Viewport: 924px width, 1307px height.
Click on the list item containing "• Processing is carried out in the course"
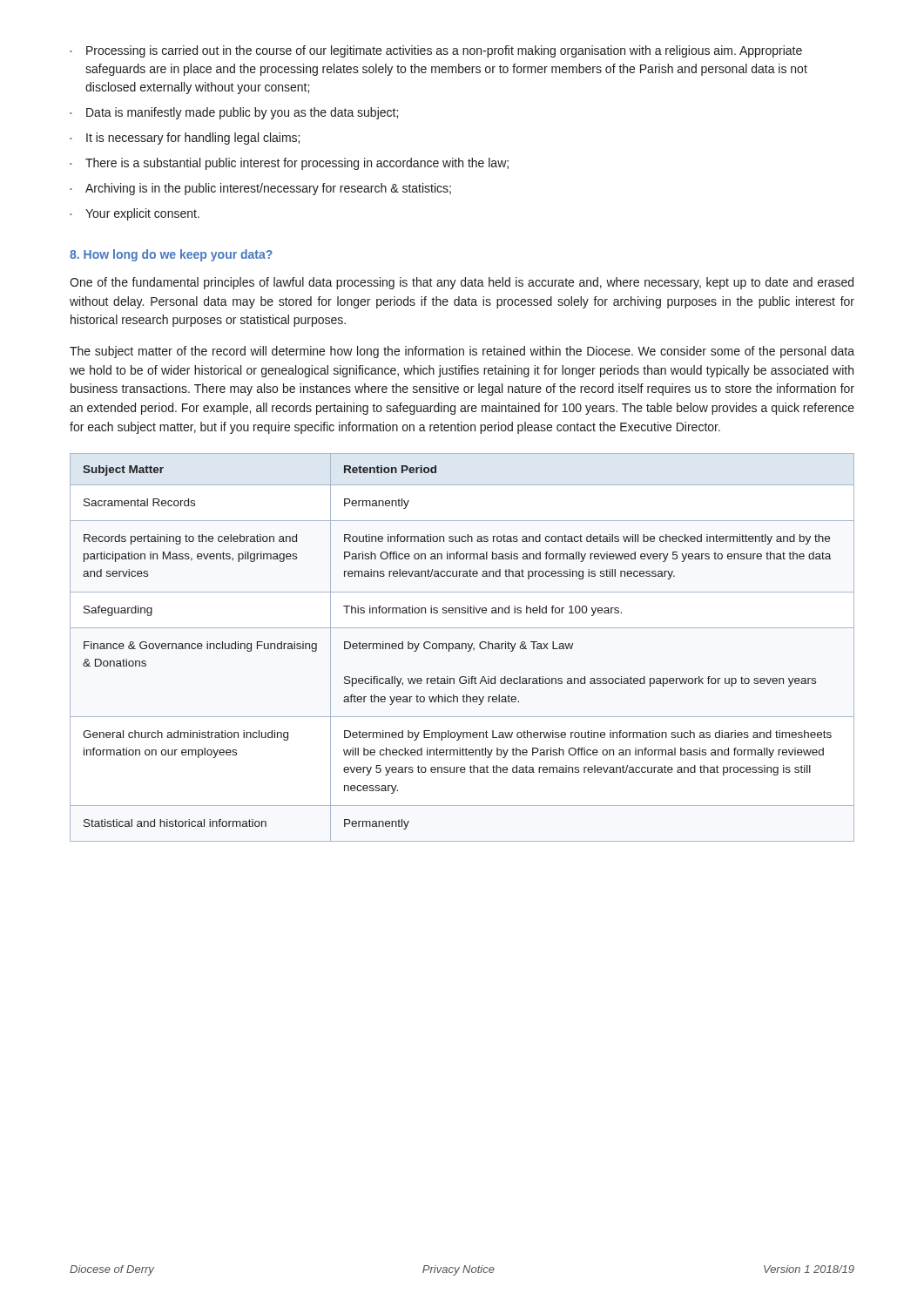[x=462, y=69]
